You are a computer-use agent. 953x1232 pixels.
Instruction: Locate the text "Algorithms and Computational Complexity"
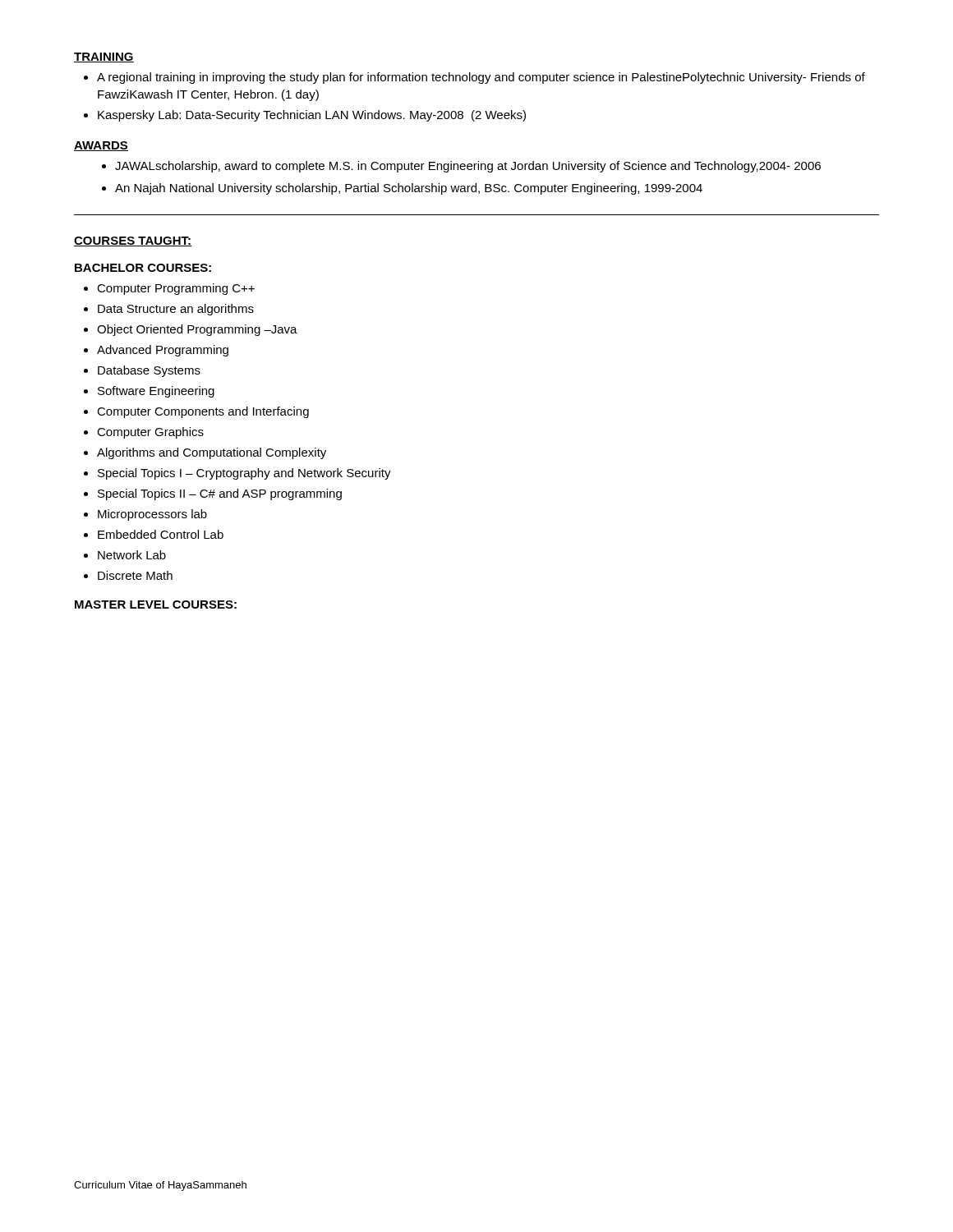212,452
